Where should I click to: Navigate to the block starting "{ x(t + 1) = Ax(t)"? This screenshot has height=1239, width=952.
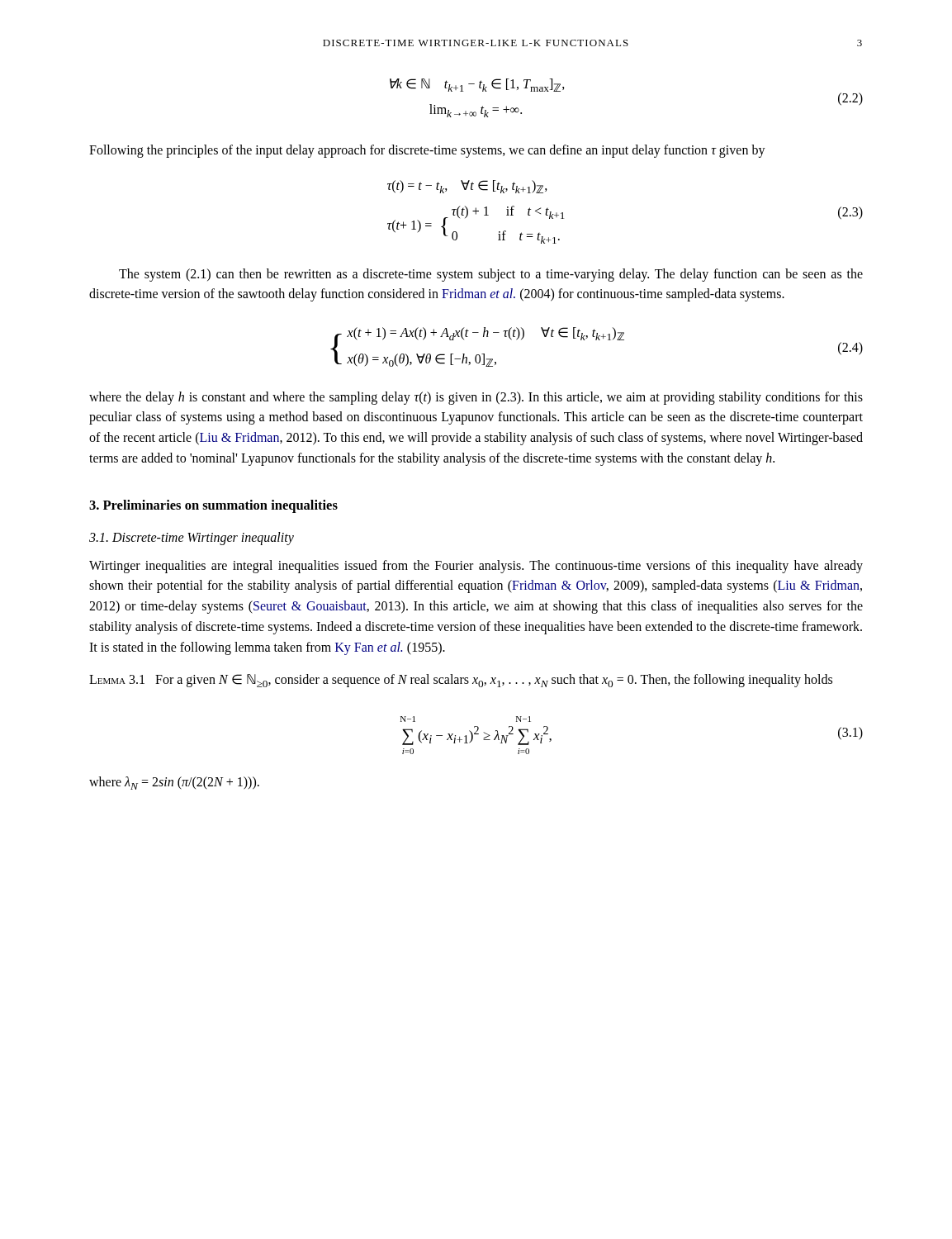(x=595, y=348)
